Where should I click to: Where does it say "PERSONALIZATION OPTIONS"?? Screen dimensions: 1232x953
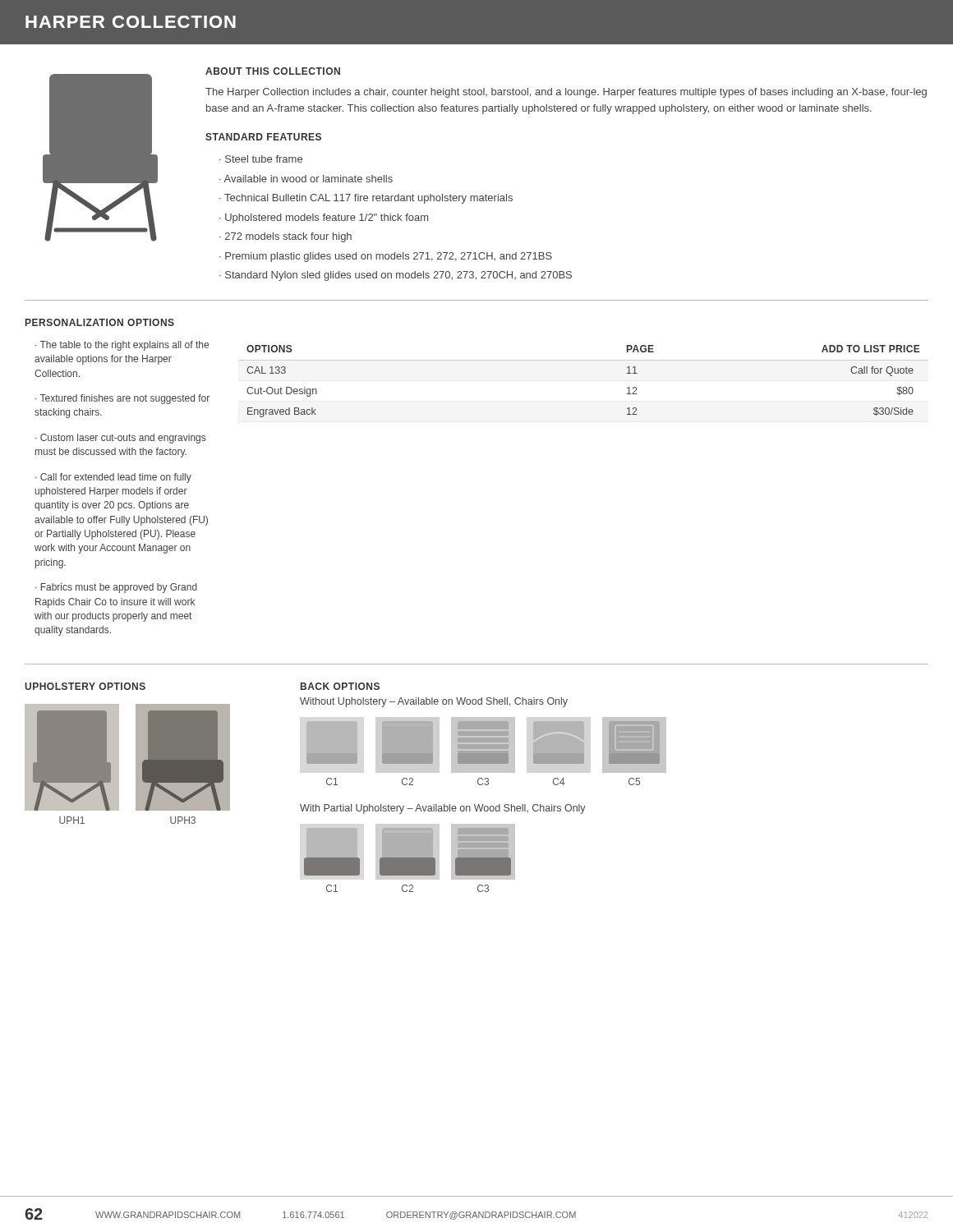100,323
